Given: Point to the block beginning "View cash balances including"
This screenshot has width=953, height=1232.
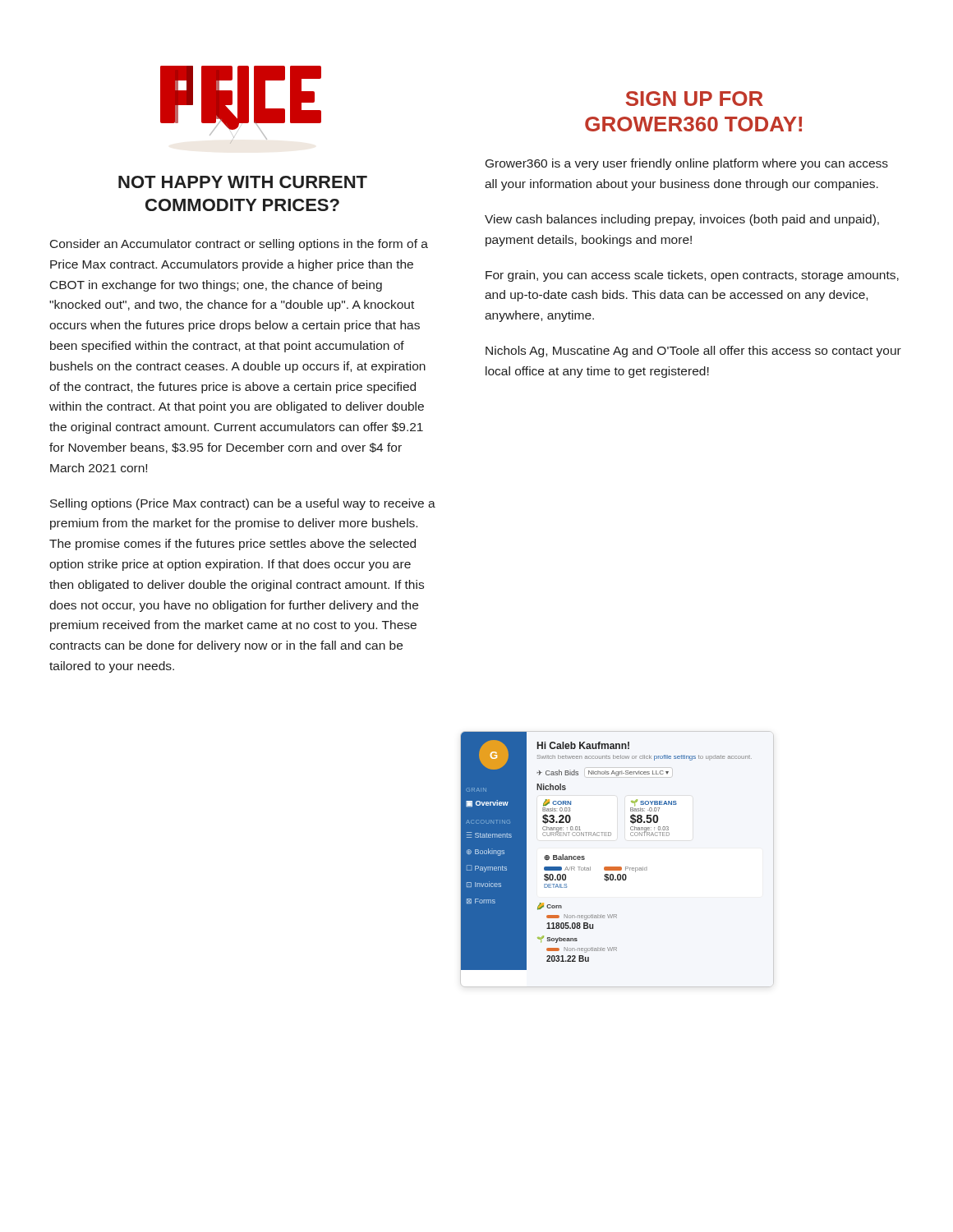Looking at the screenshot, I should coord(682,229).
